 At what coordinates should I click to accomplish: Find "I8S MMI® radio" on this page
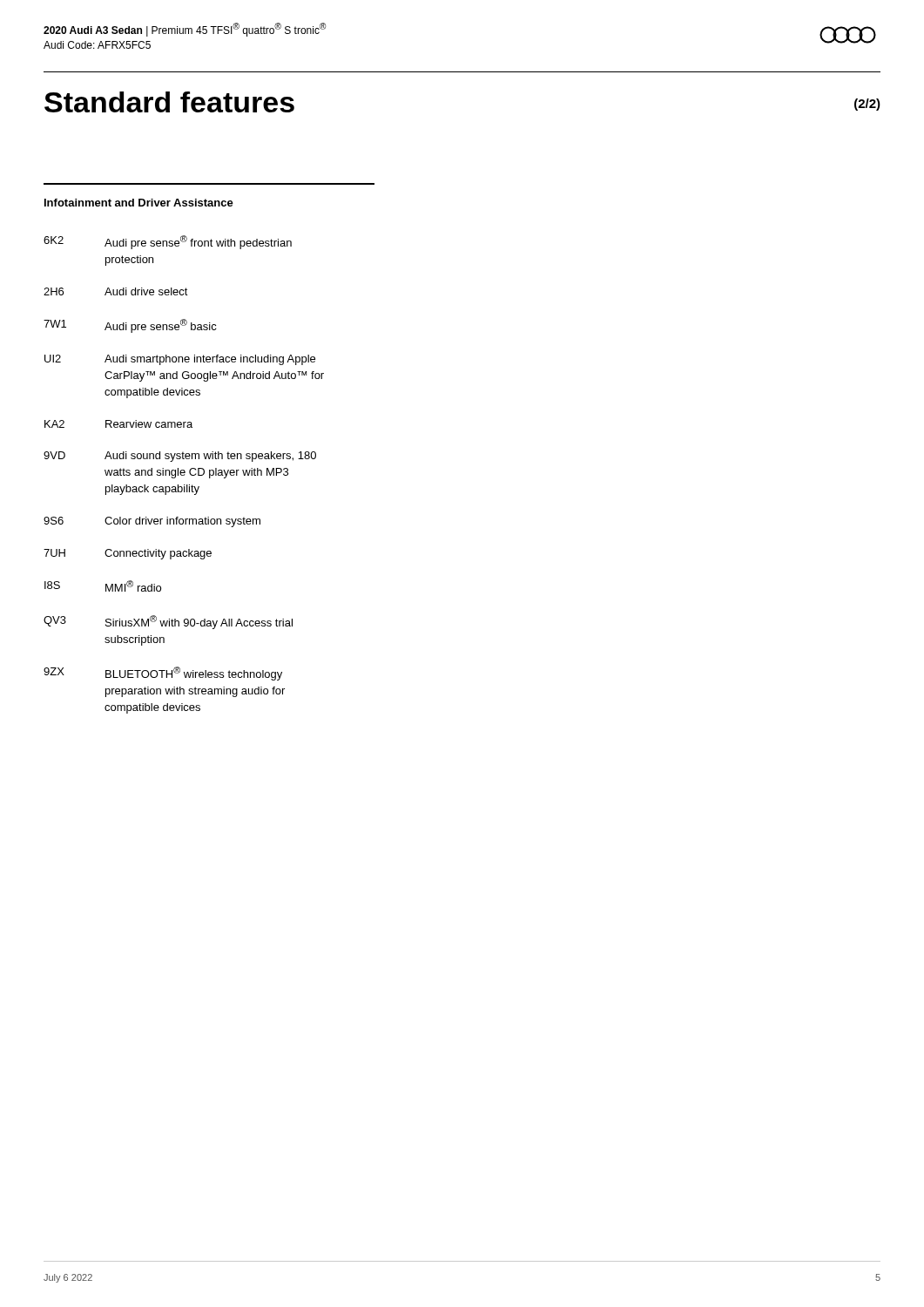103,586
